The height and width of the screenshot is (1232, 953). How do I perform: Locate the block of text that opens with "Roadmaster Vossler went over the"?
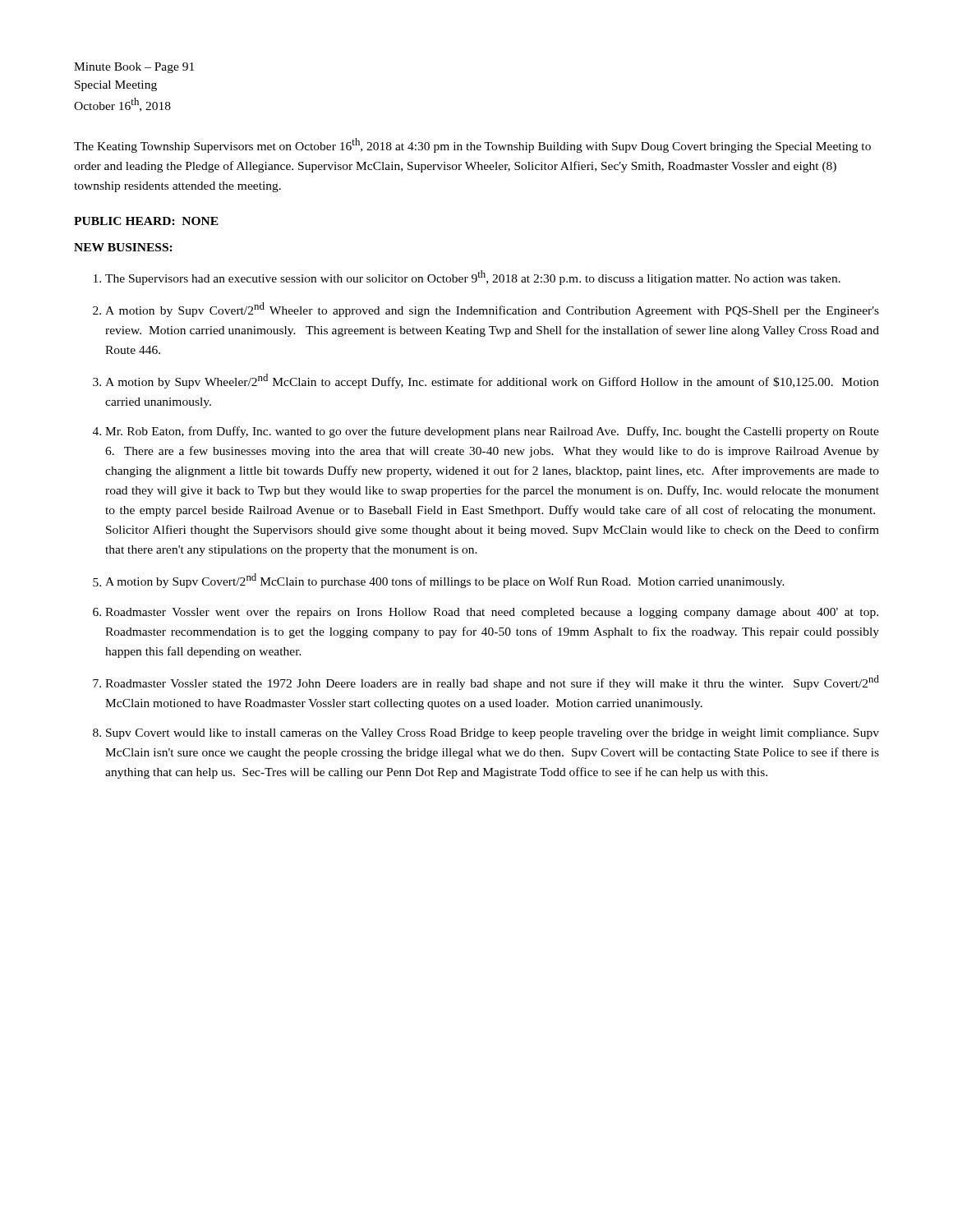(492, 631)
